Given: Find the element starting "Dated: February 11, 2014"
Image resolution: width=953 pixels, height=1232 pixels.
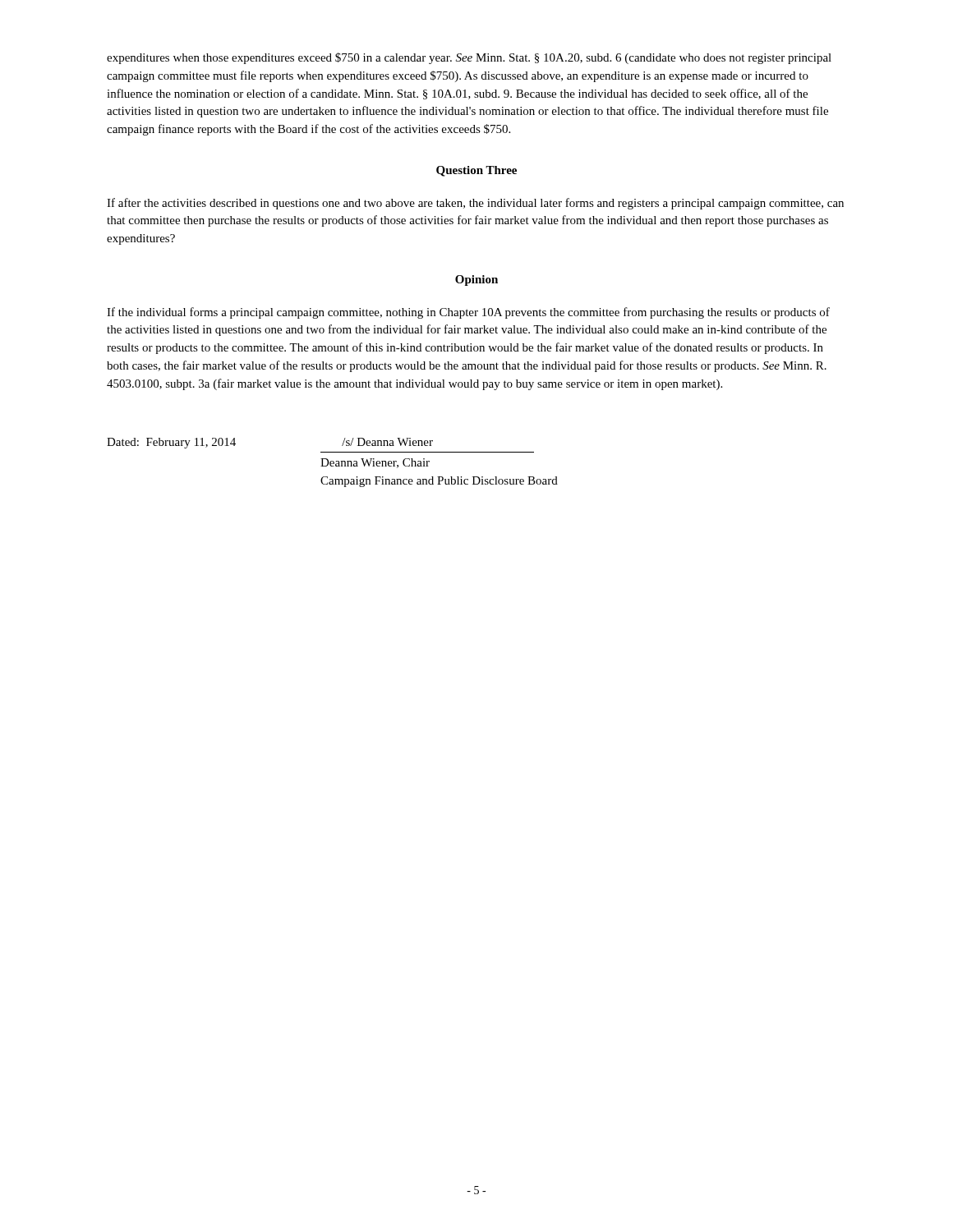Looking at the screenshot, I should point(476,462).
